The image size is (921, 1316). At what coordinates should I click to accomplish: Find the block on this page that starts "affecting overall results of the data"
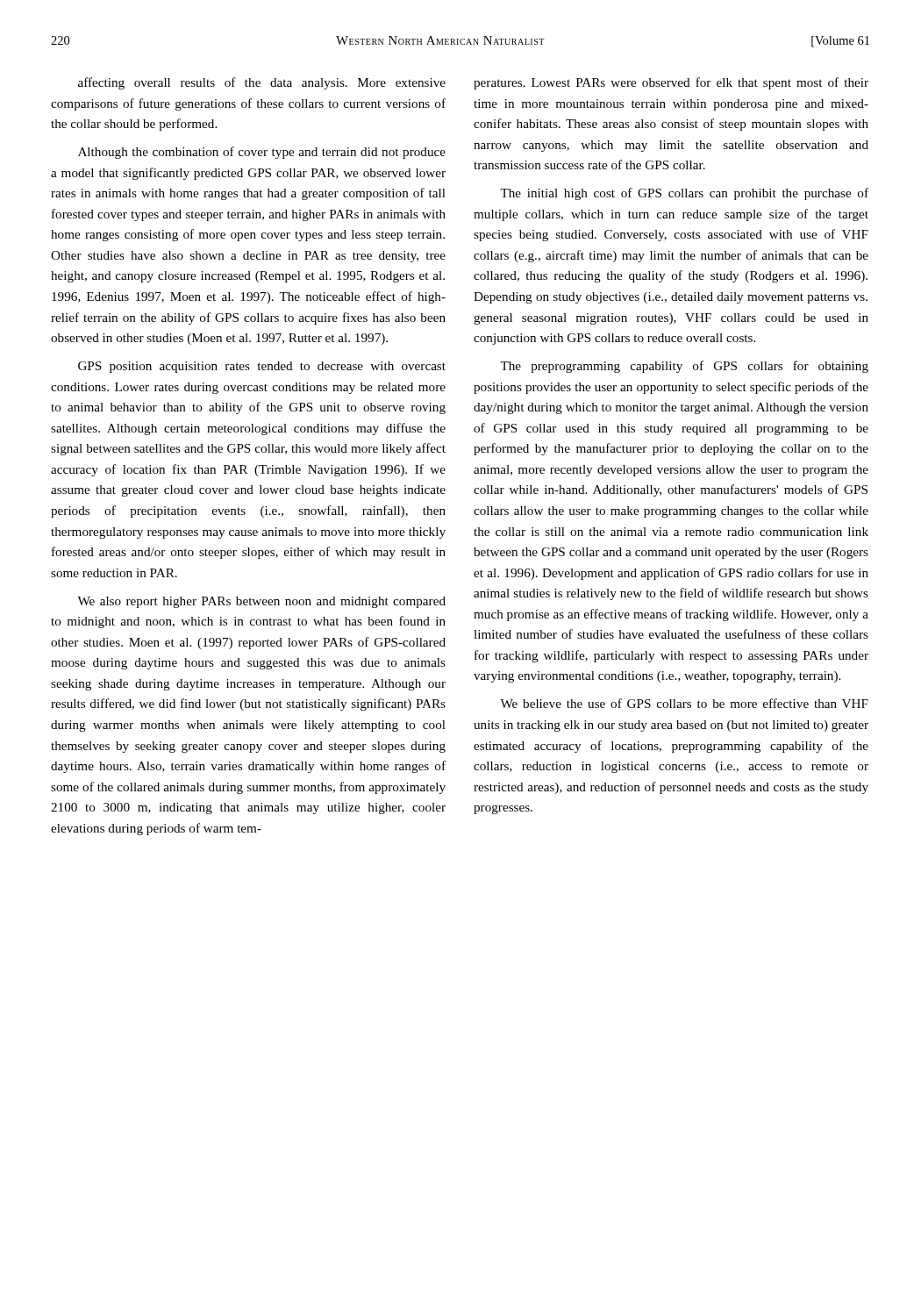[248, 455]
